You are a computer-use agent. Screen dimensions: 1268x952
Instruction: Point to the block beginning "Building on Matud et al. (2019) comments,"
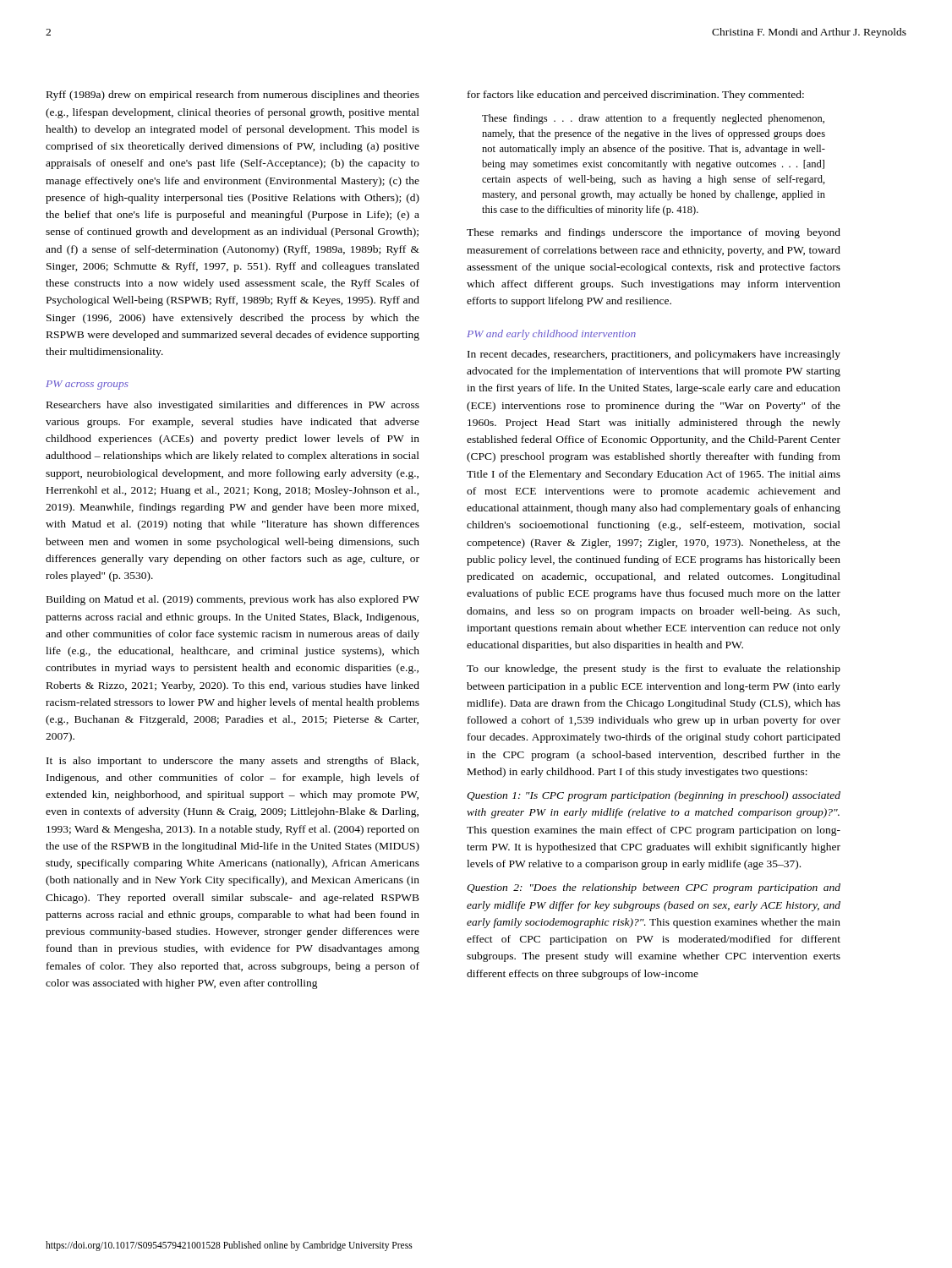pyautogui.click(x=233, y=668)
